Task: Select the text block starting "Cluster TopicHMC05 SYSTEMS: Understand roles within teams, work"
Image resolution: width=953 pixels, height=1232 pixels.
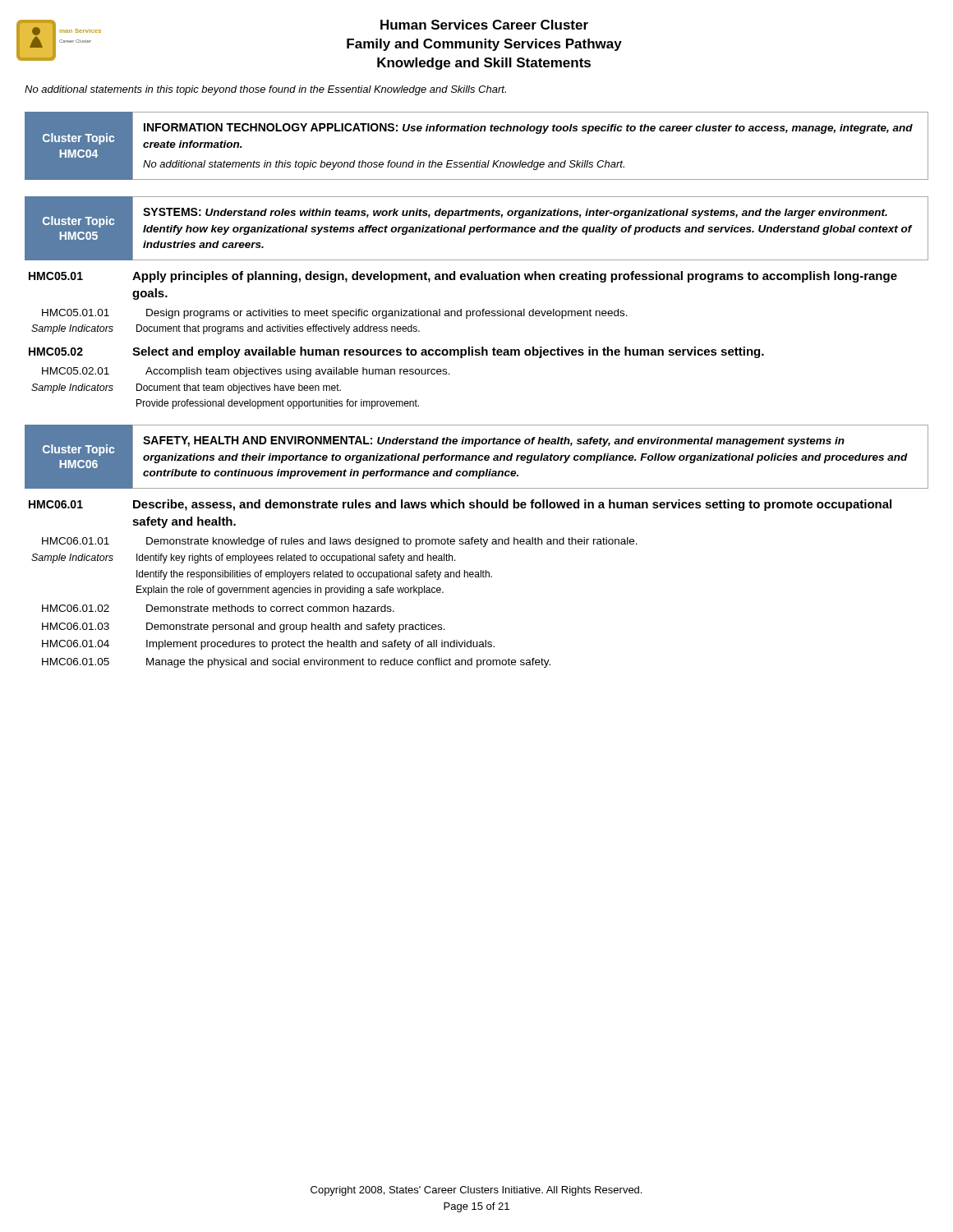Action: coord(476,228)
